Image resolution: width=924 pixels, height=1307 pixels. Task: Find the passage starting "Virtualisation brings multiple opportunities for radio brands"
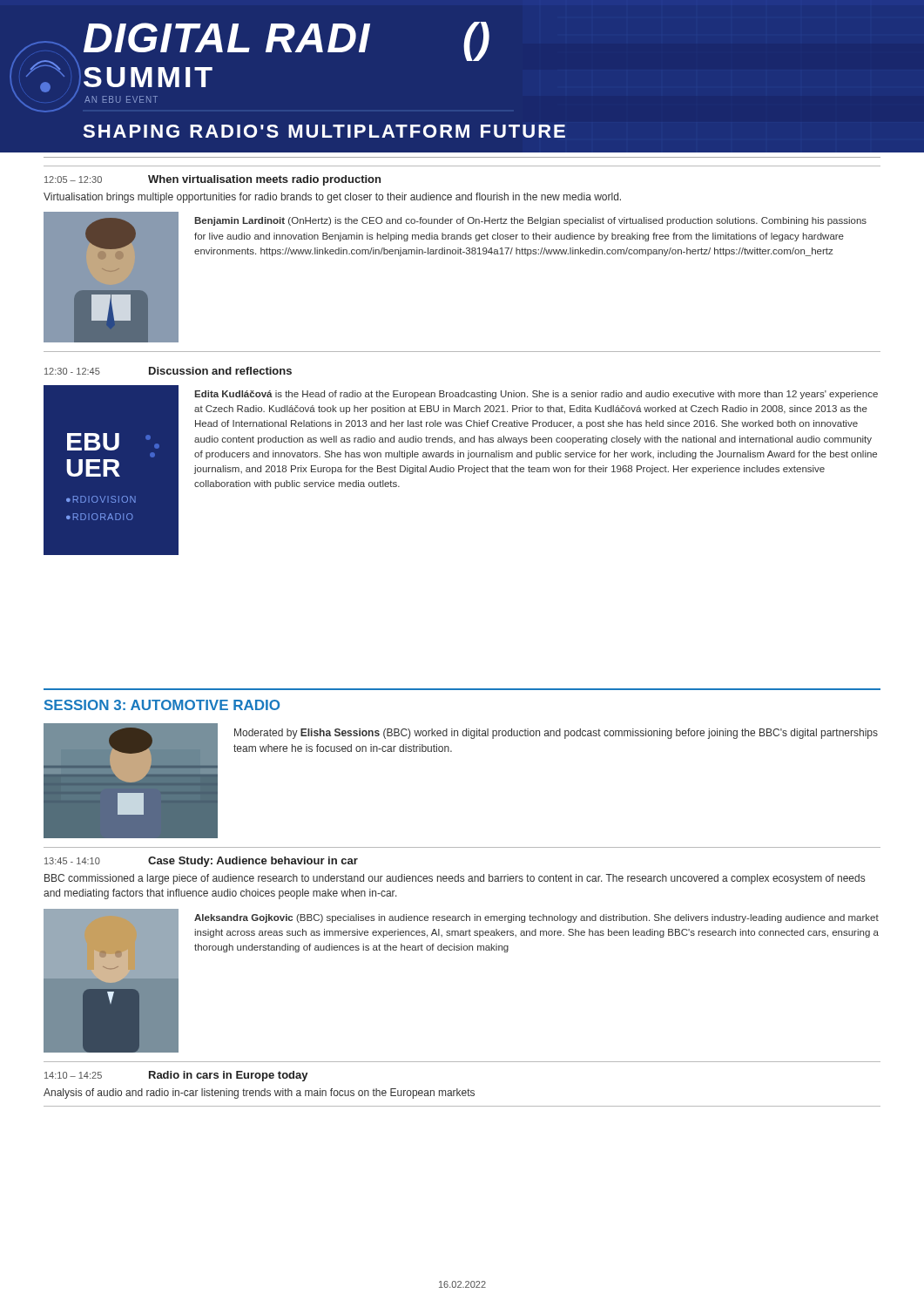click(x=333, y=197)
